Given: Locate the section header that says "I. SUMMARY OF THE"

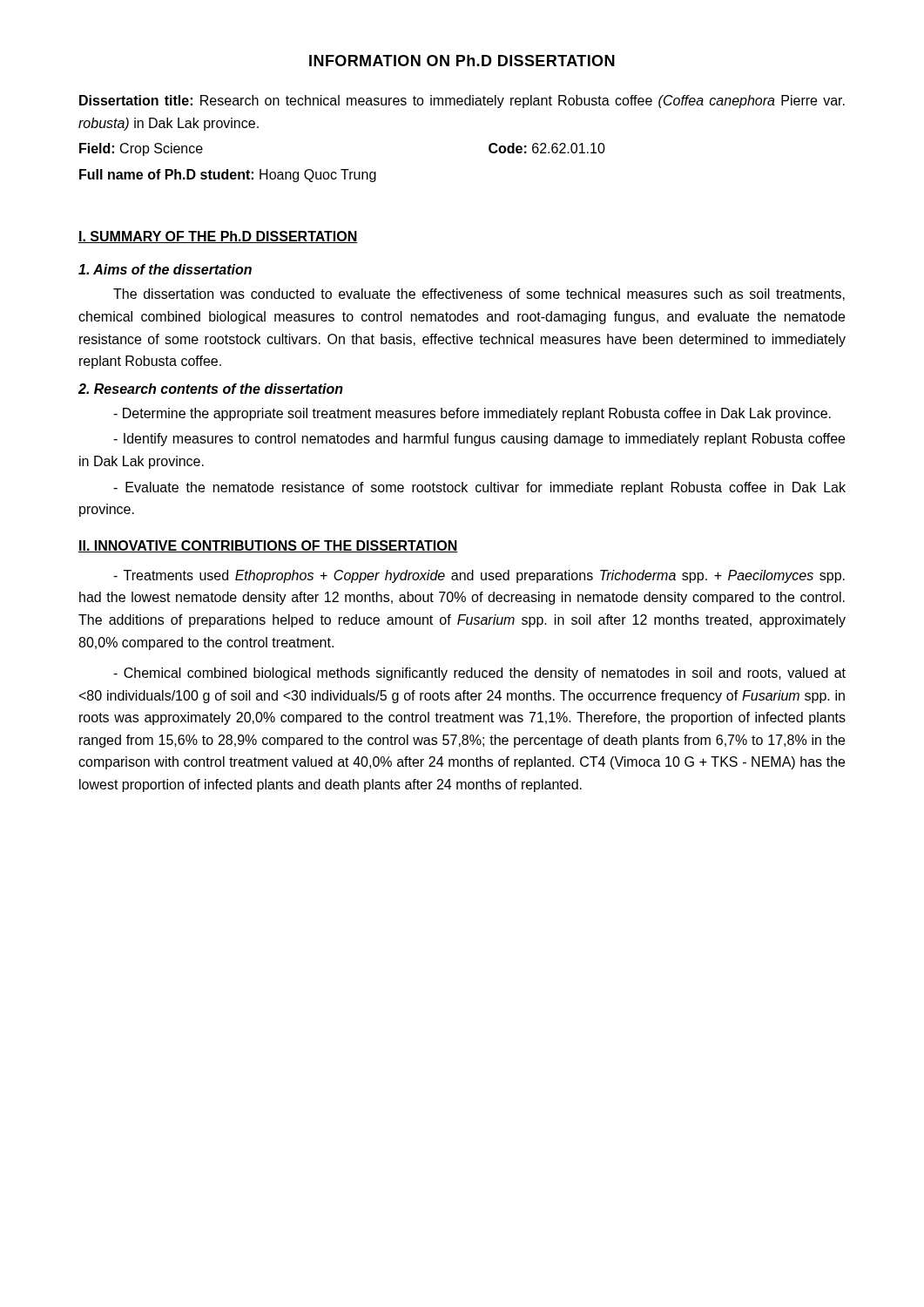Looking at the screenshot, I should click(x=218, y=237).
